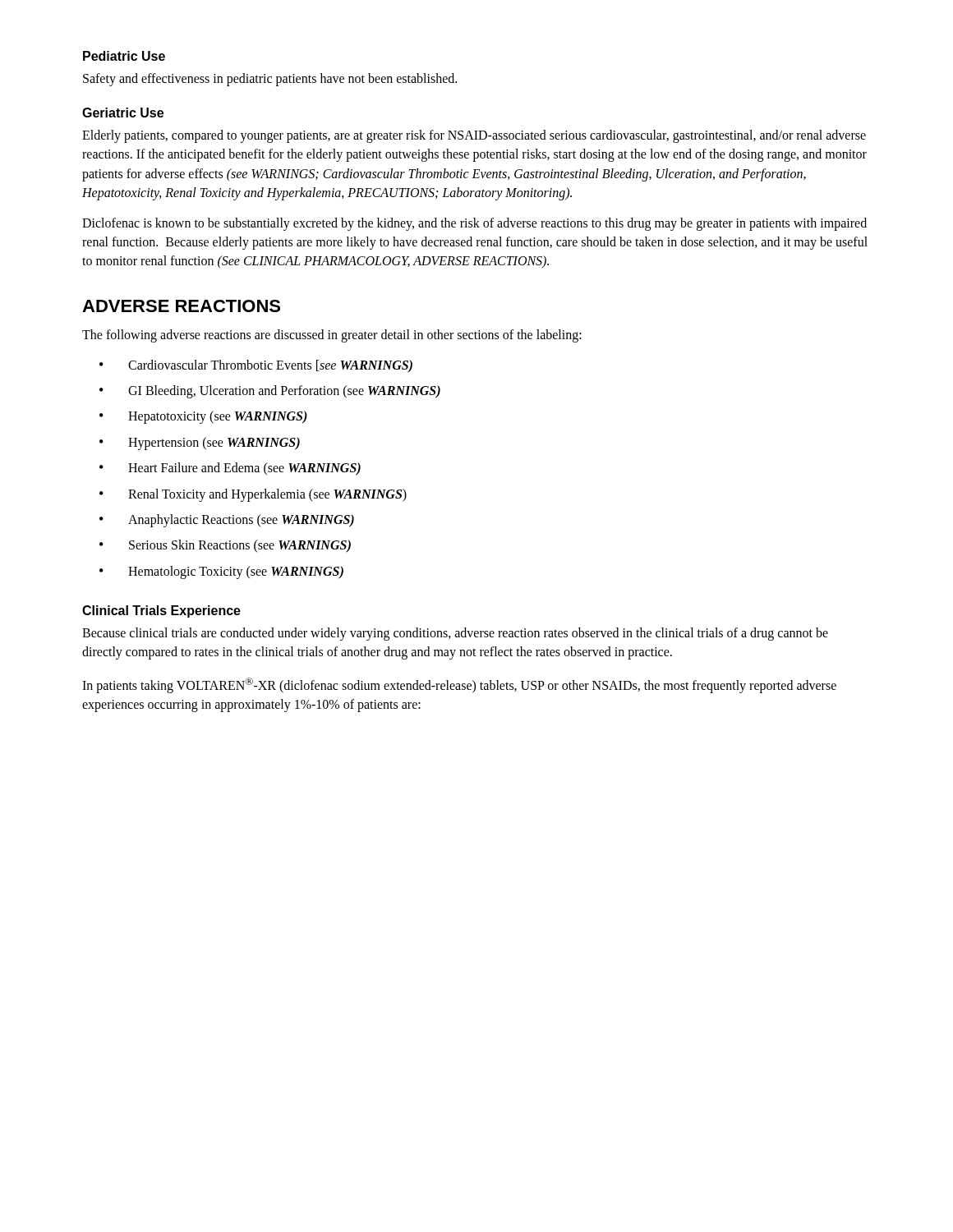Screen dimensions: 1232x953
Task: Click on the list item that says "• Hepatotoxicity (see WARNINGS)"
Action: (203, 417)
